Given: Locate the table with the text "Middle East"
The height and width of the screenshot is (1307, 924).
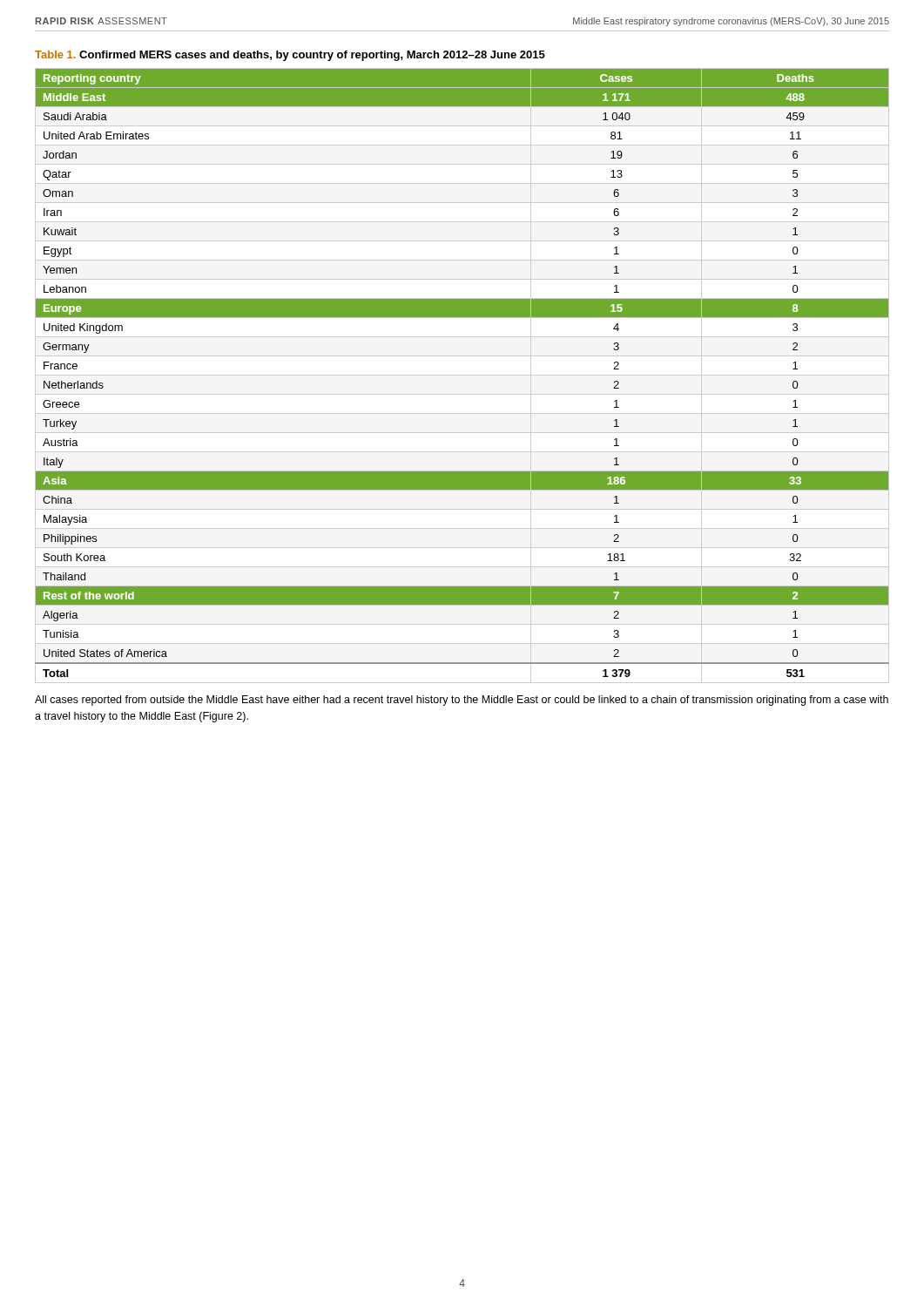Looking at the screenshot, I should pyautogui.click(x=462, y=376).
